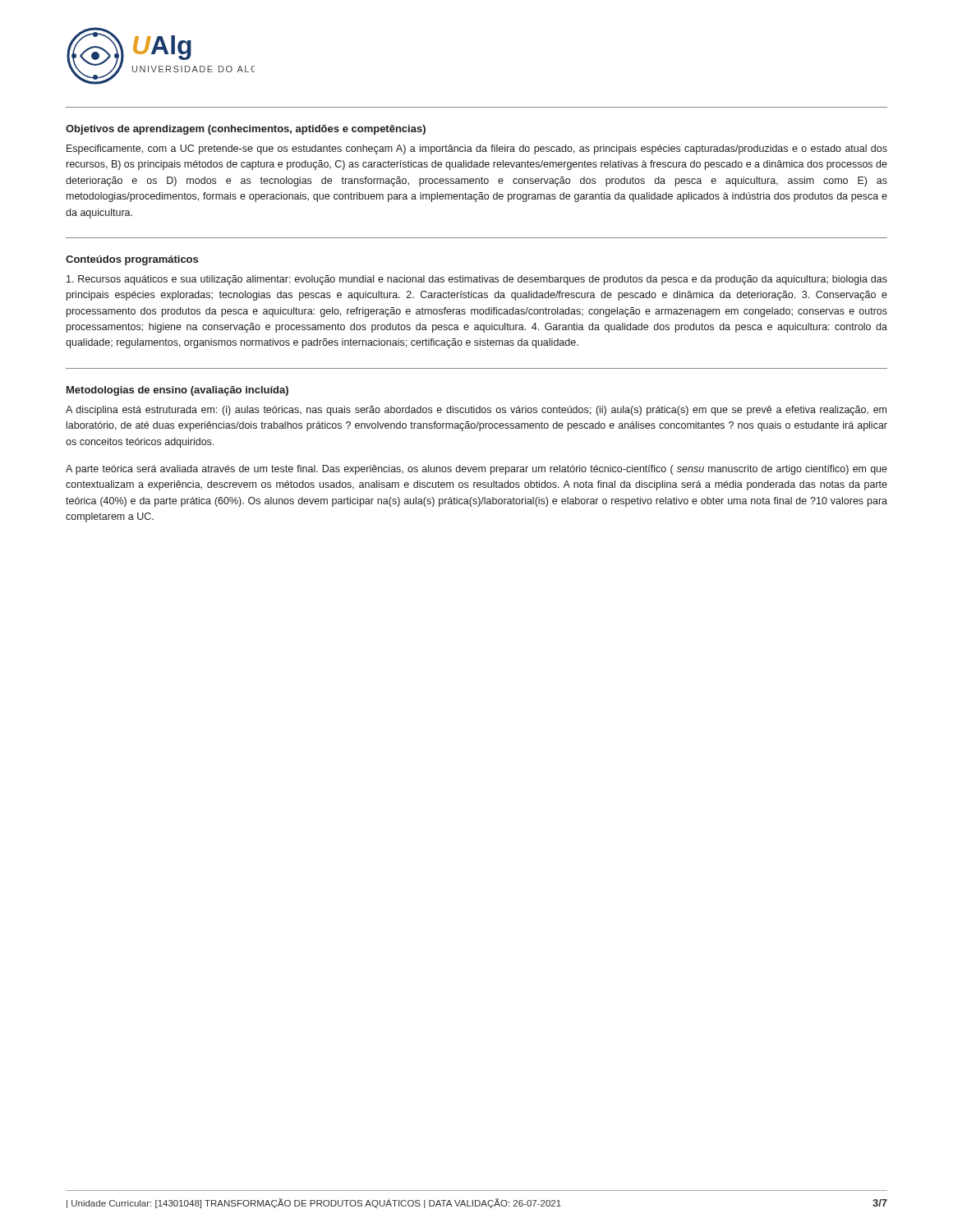Click on the section header with the text "Objetivos de aprendizagem (conhecimentos, aptidões e"

(246, 128)
